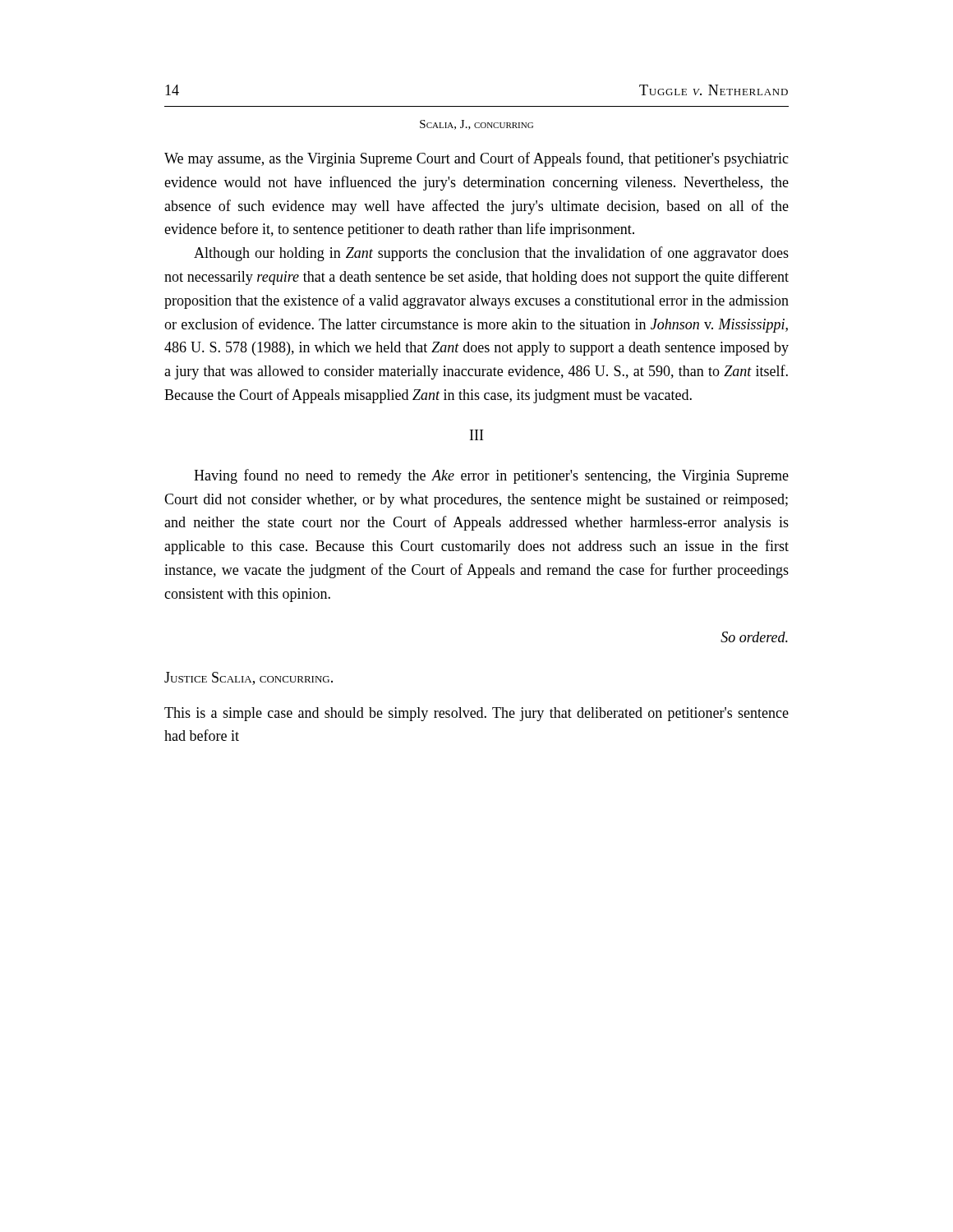Find the section header with the text "Scalia, J., concurring"
953x1232 pixels.
point(476,124)
